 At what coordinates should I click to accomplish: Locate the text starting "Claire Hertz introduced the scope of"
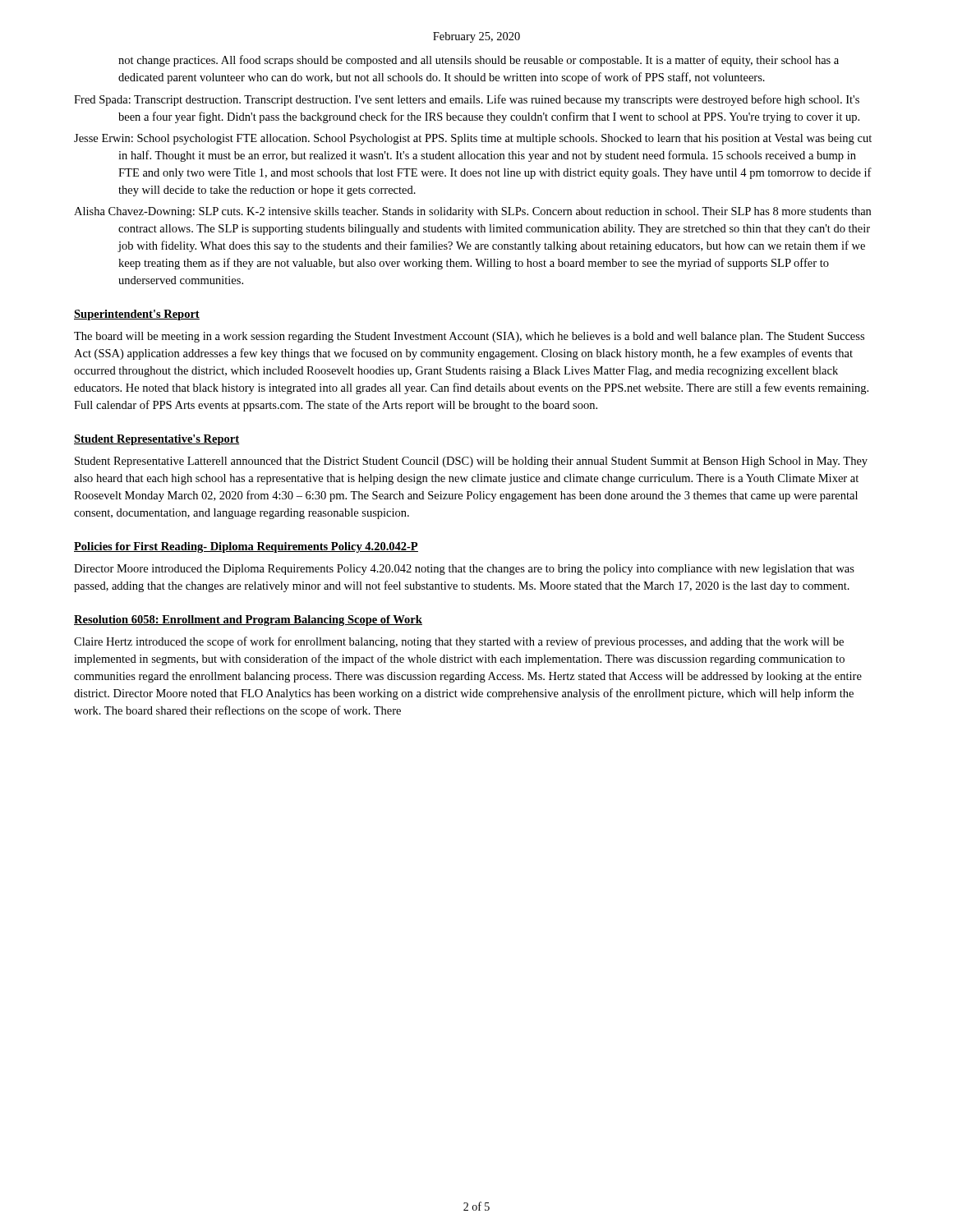click(x=468, y=676)
